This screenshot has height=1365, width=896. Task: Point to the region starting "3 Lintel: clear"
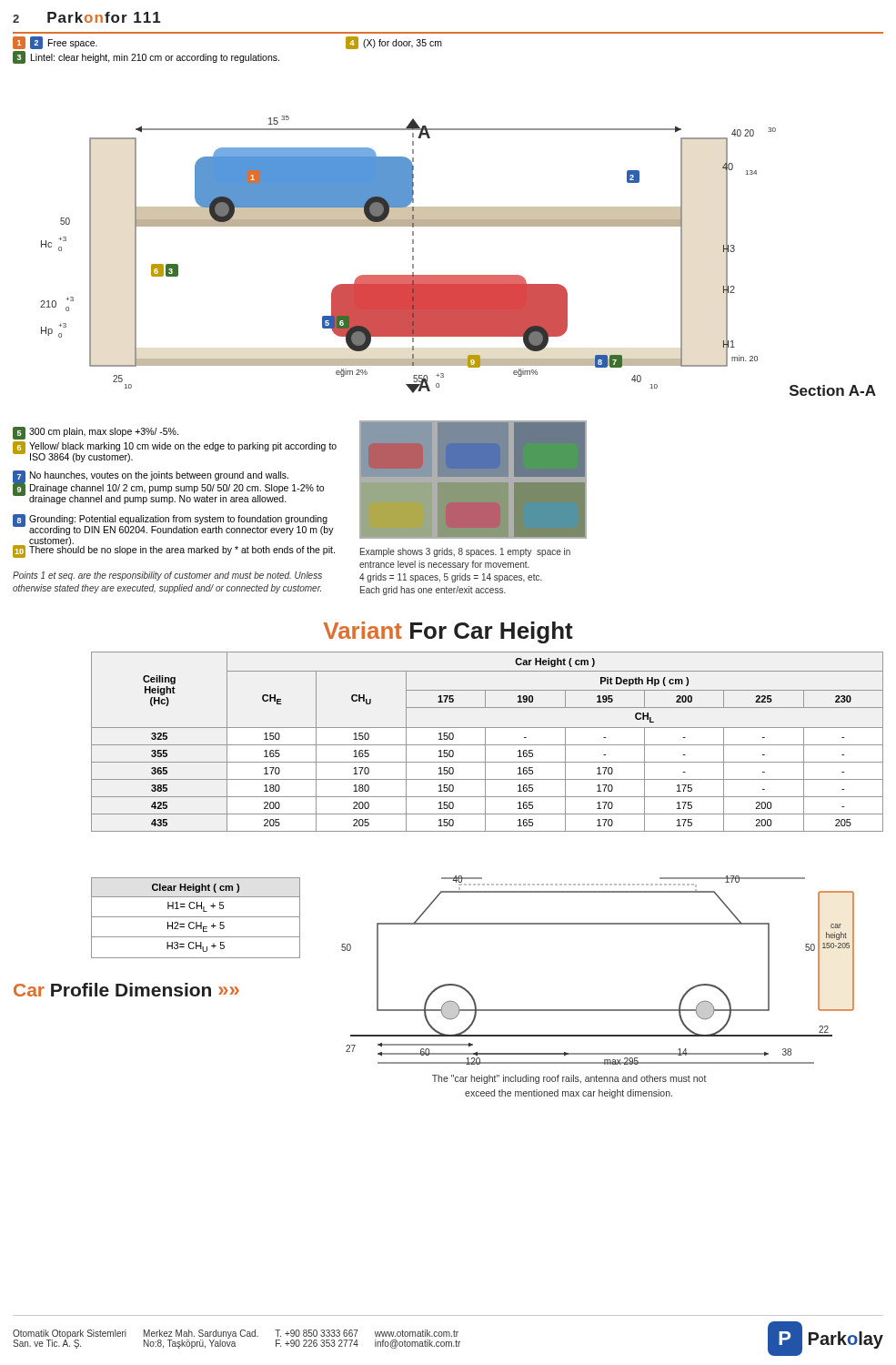coord(146,57)
